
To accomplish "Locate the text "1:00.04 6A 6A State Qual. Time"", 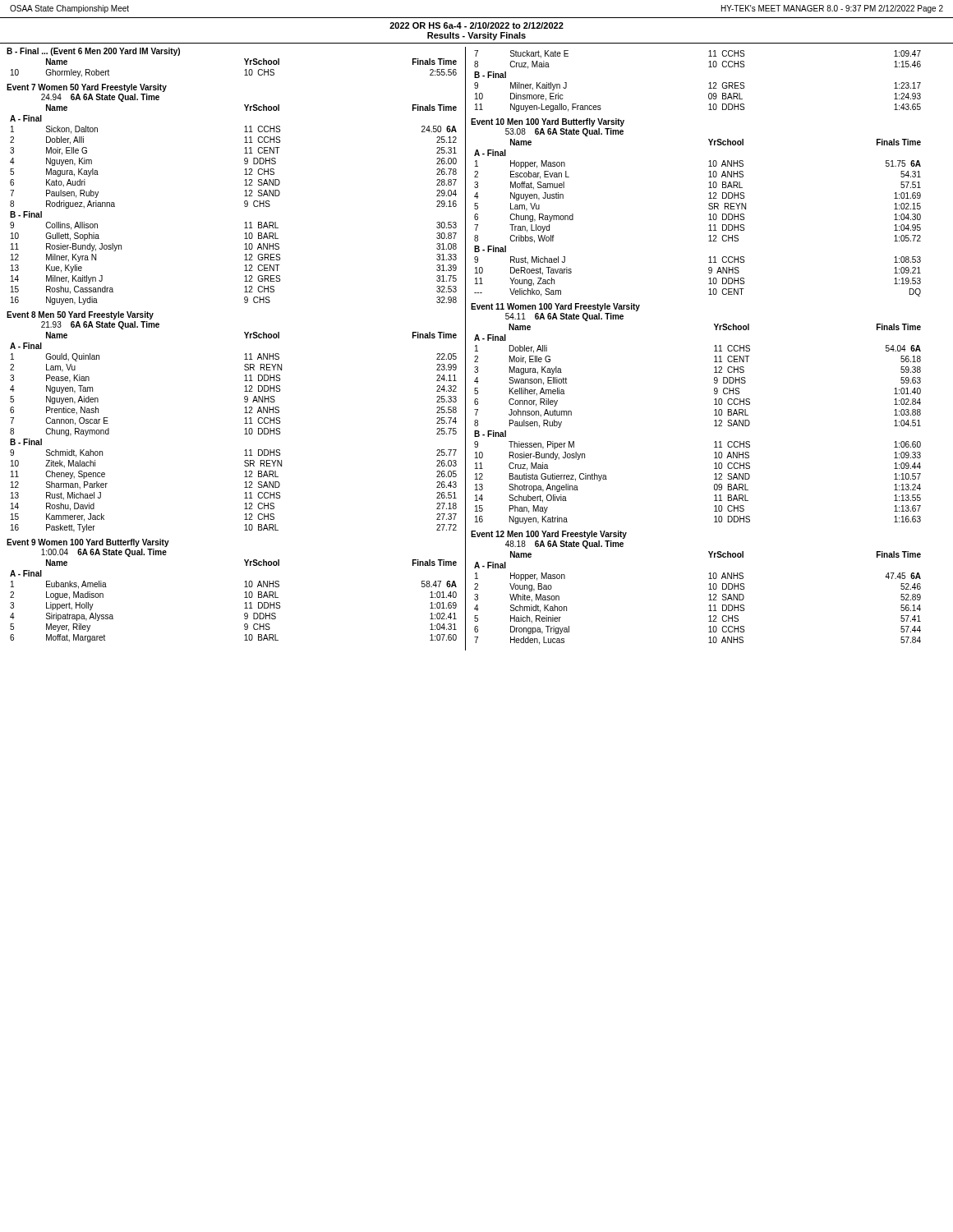I will (87, 552).
